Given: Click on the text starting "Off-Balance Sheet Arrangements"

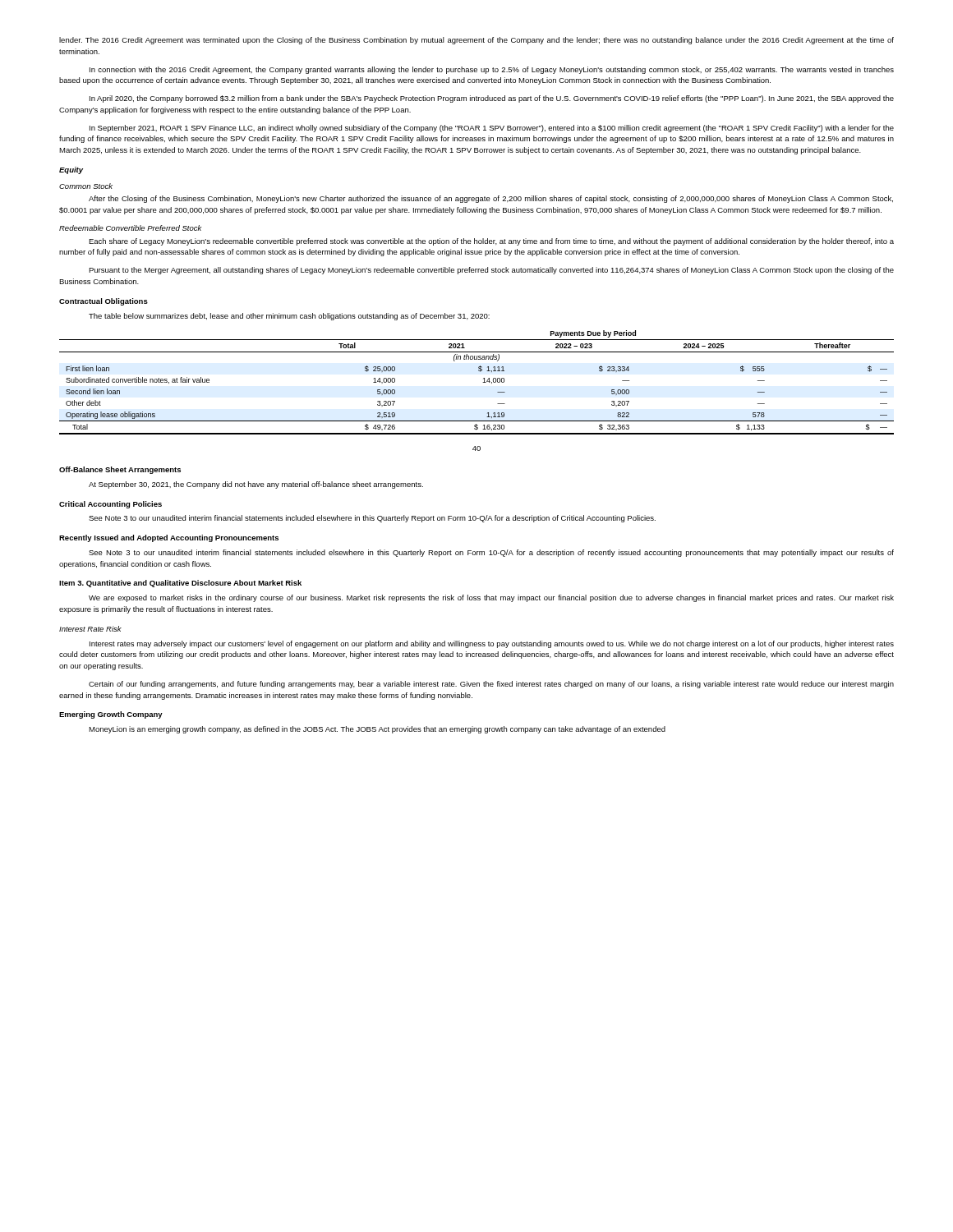Looking at the screenshot, I should pos(120,470).
